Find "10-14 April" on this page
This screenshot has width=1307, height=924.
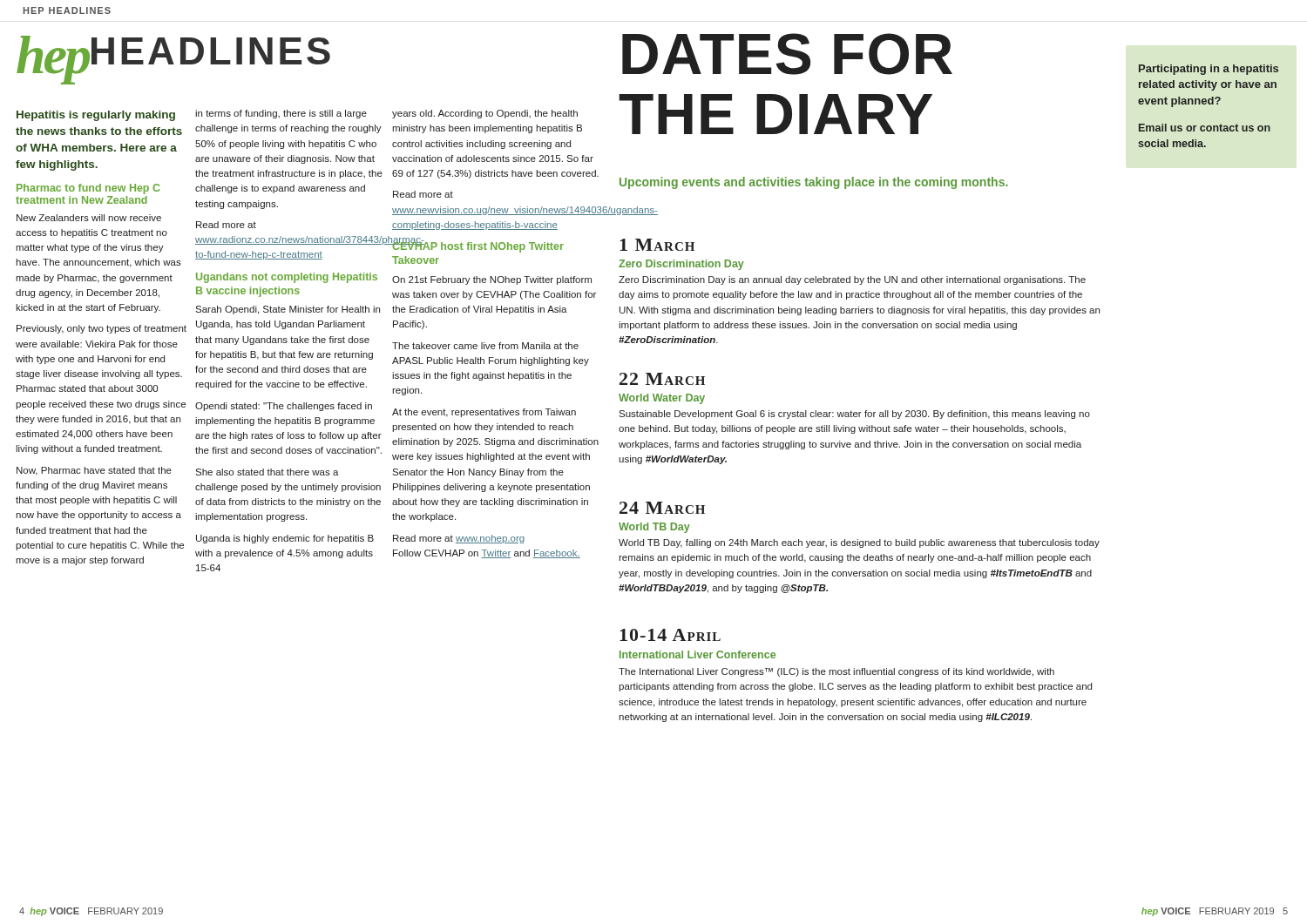pos(670,634)
